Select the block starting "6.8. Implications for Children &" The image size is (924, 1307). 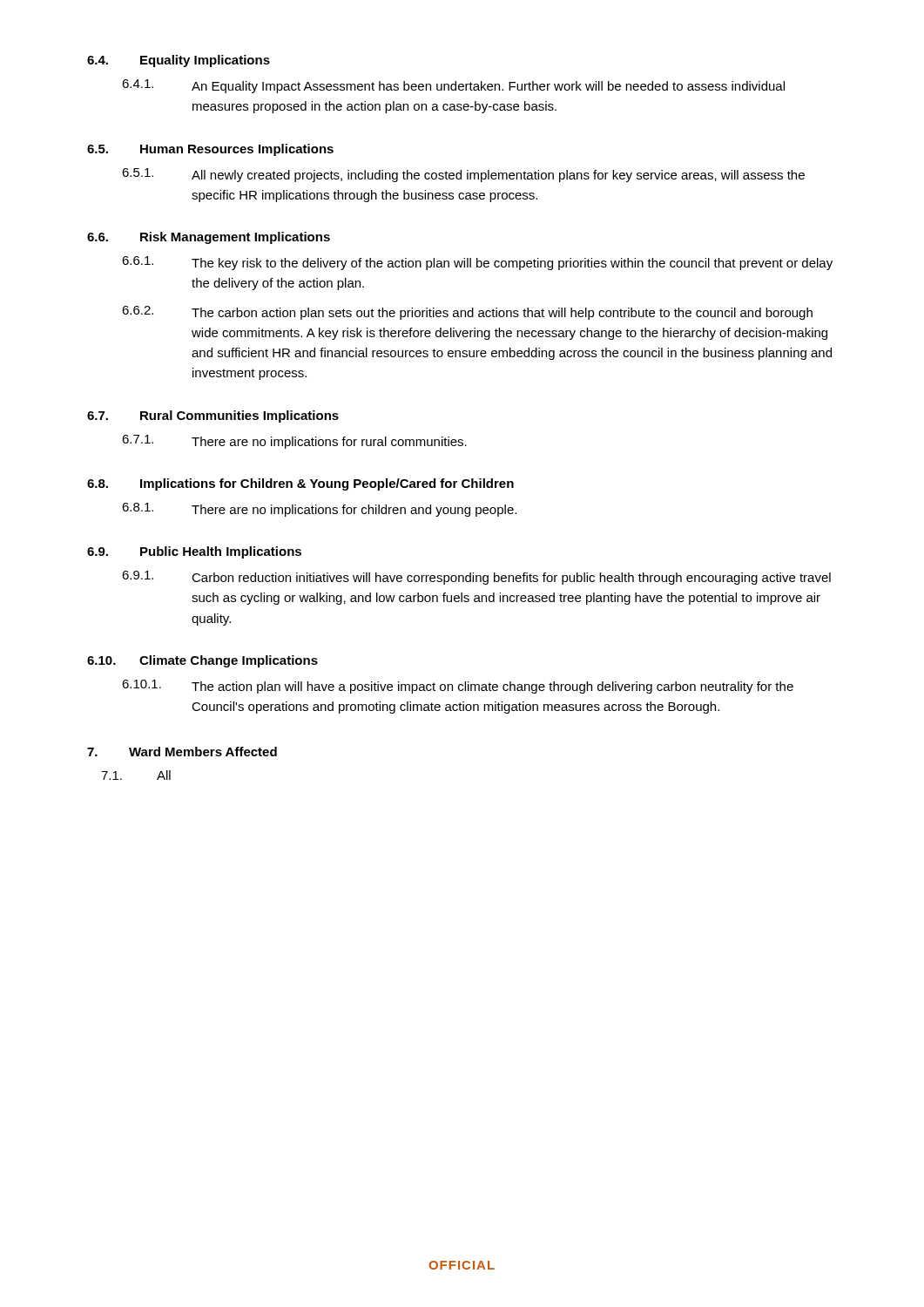(301, 483)
